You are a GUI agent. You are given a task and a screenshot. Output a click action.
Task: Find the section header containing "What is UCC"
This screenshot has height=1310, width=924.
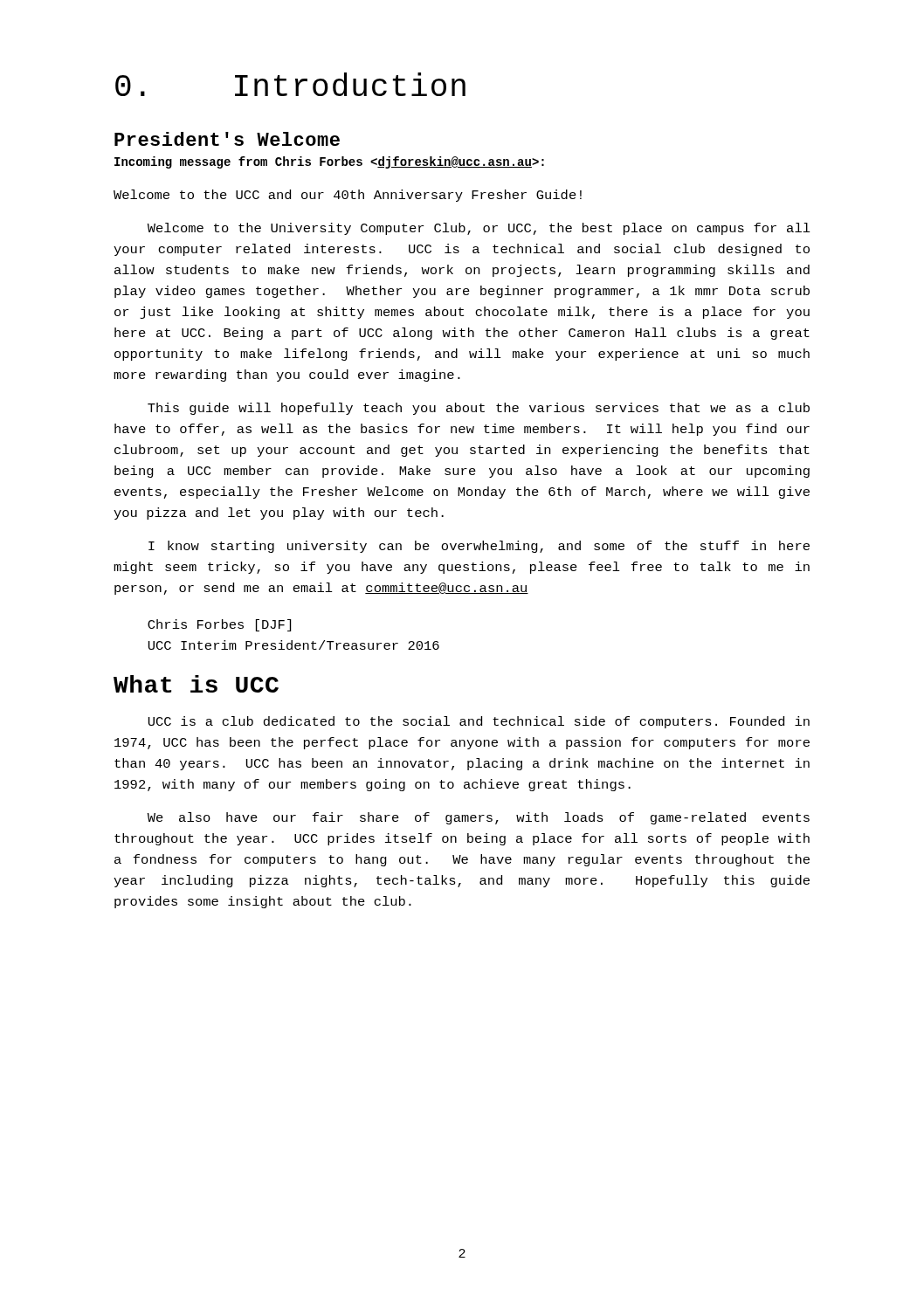[196, 684]
